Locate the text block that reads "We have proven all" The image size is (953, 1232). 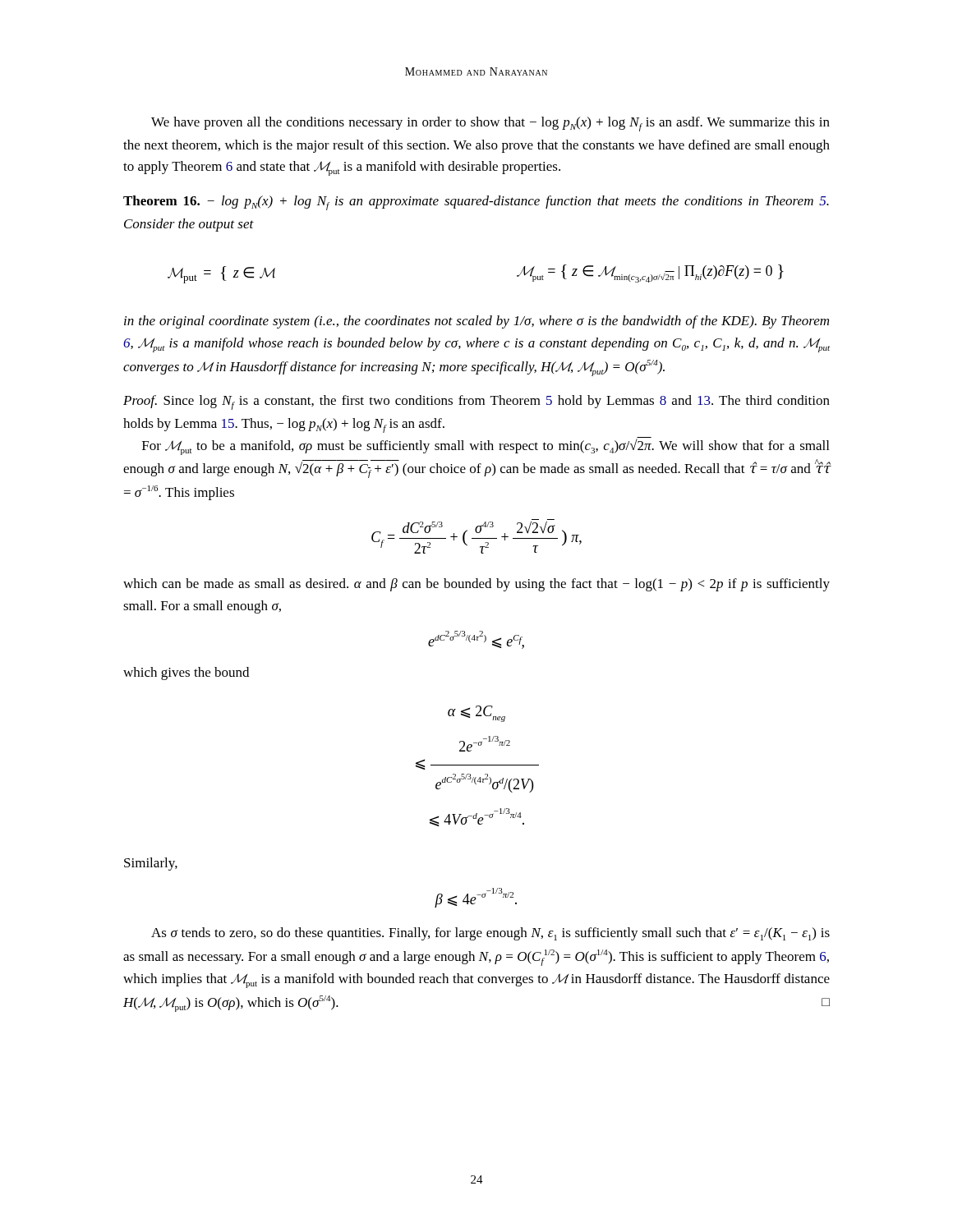pos(476,145)
